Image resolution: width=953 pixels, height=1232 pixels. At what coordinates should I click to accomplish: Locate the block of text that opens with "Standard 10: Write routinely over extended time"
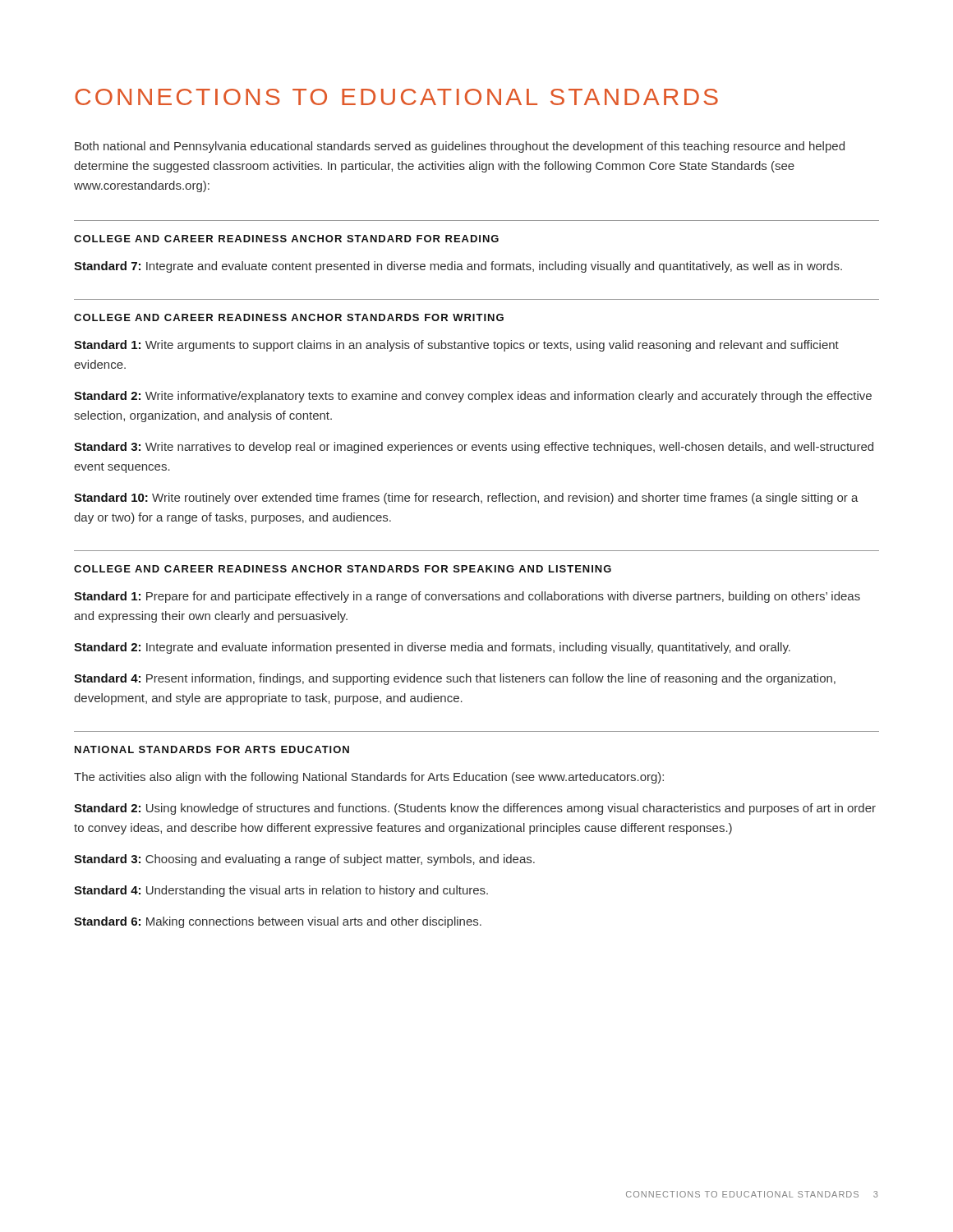click(x=476, y=508)
